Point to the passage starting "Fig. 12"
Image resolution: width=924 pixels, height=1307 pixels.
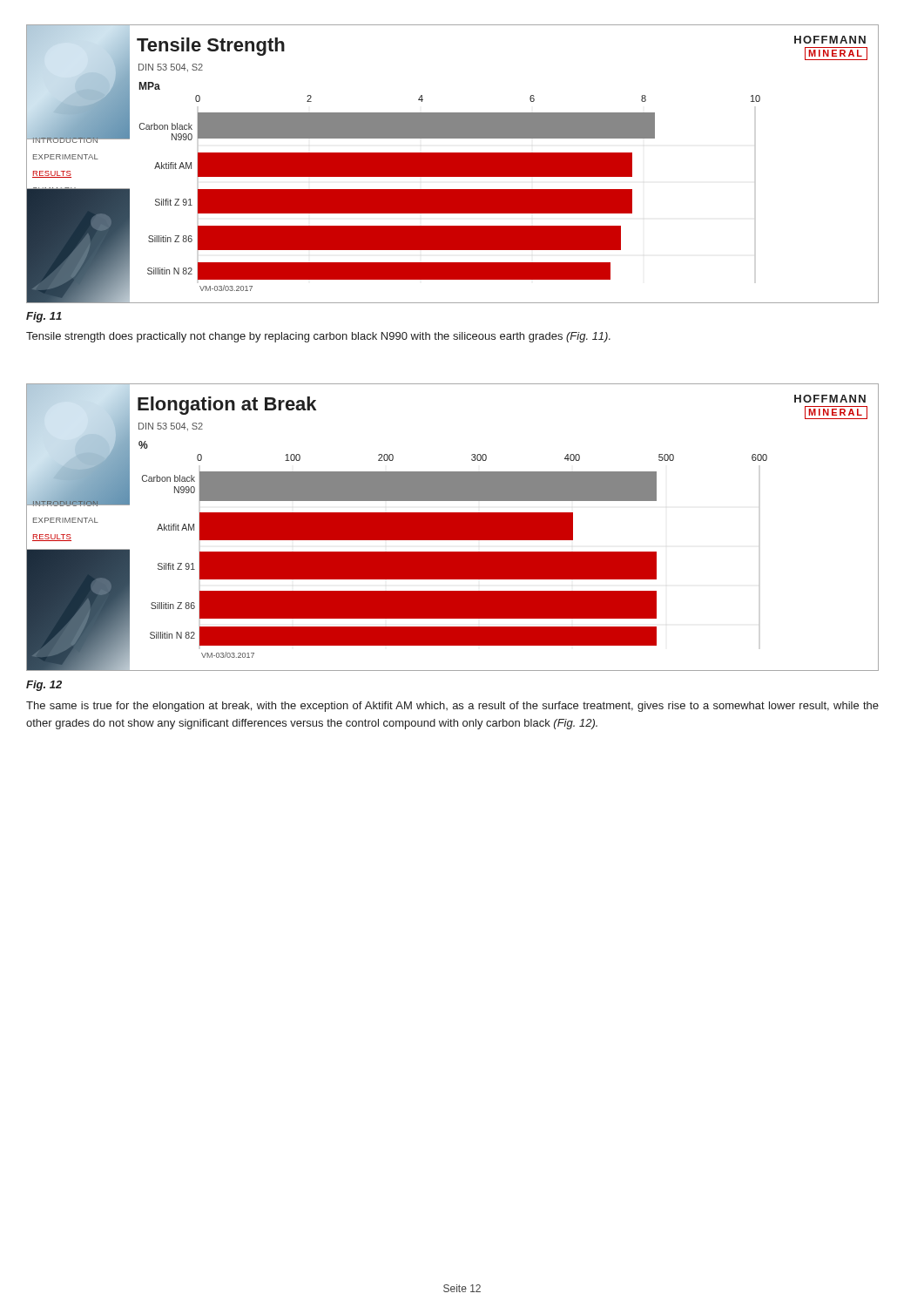(x=44, y=684)
